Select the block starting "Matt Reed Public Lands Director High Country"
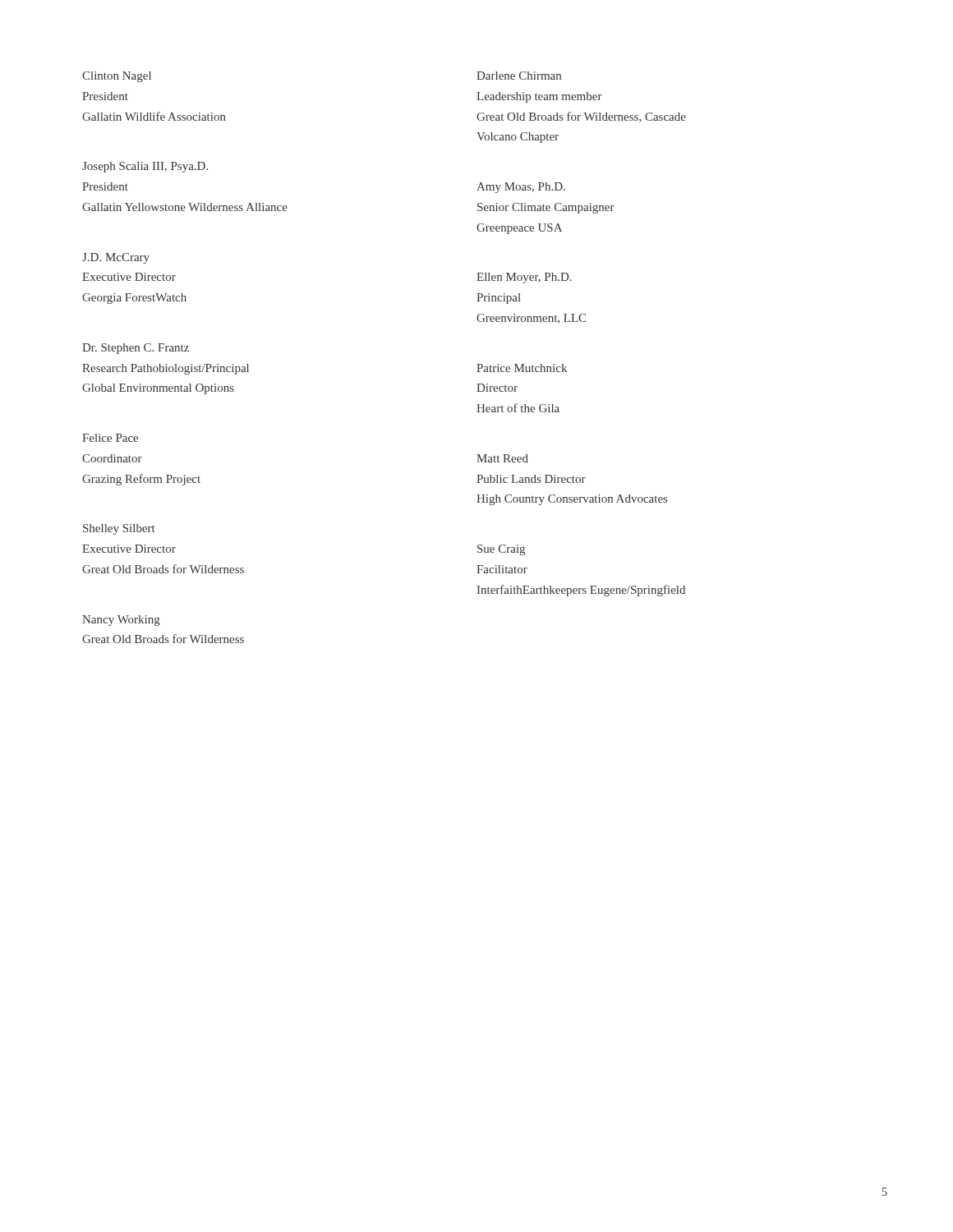The image size is (953, 1232). coord(502,458)
